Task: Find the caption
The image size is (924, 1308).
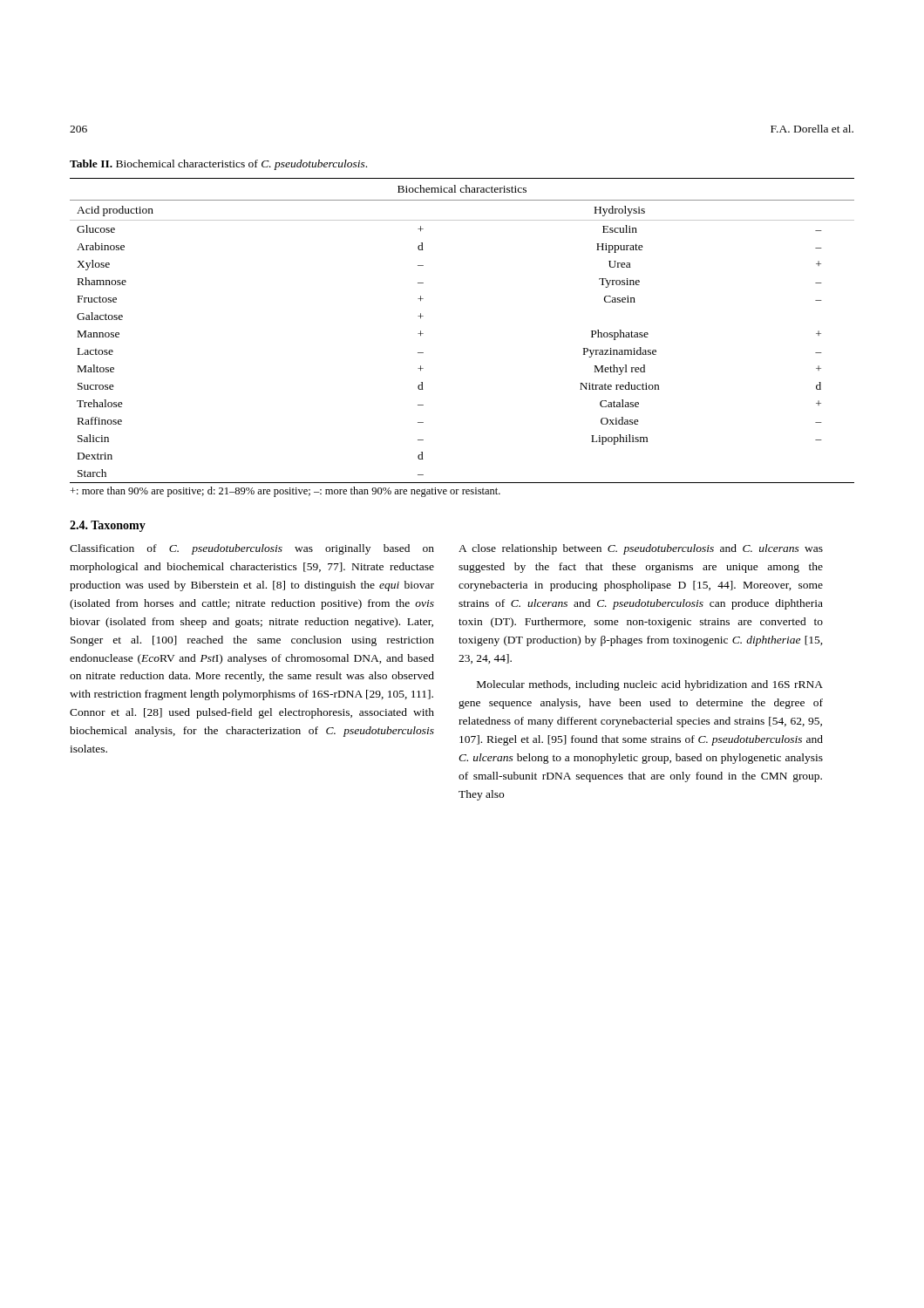Action: click(219, 164)
